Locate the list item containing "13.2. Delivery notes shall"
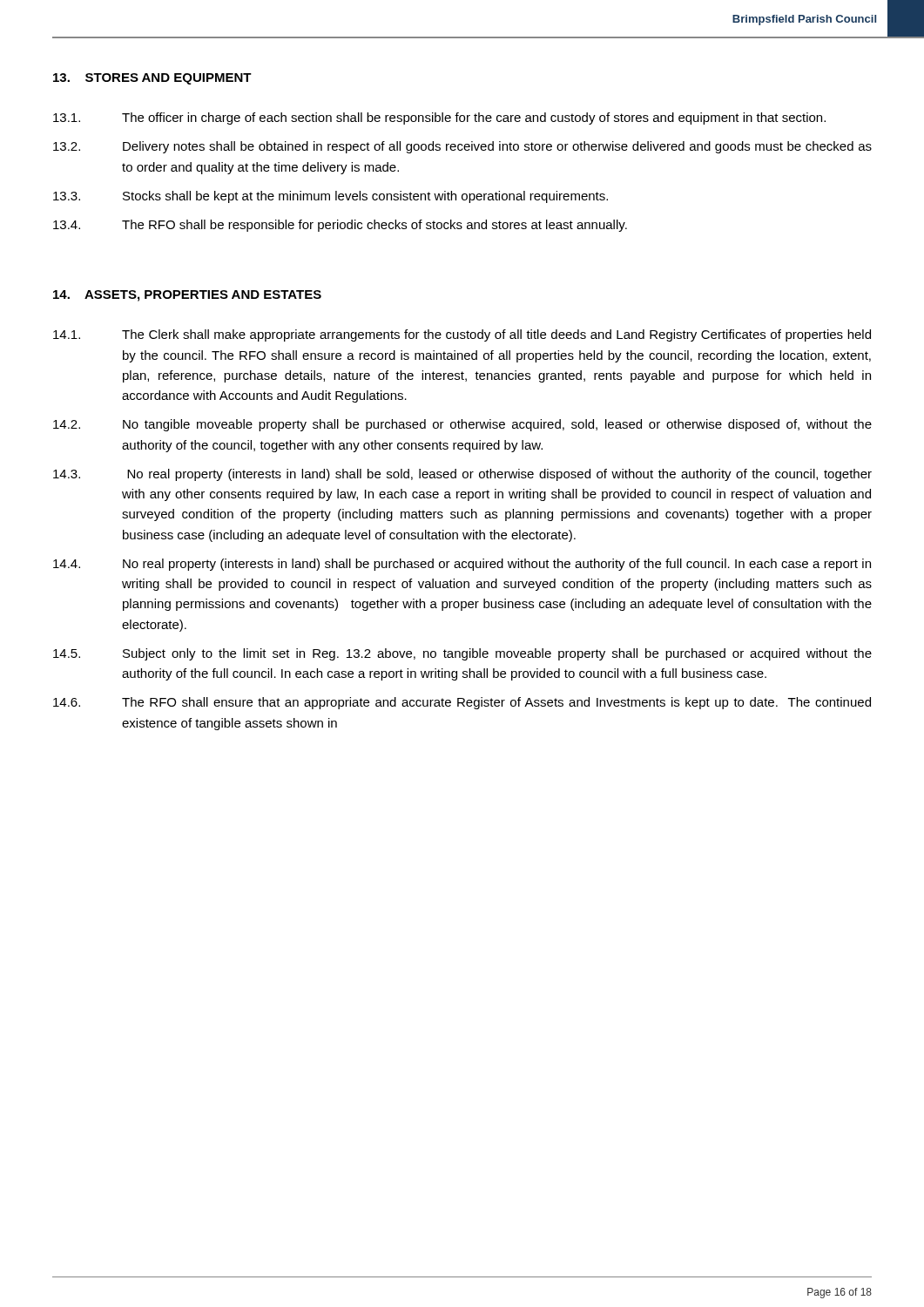Screen dimensions: 1307x924 [x=462, y=156]
